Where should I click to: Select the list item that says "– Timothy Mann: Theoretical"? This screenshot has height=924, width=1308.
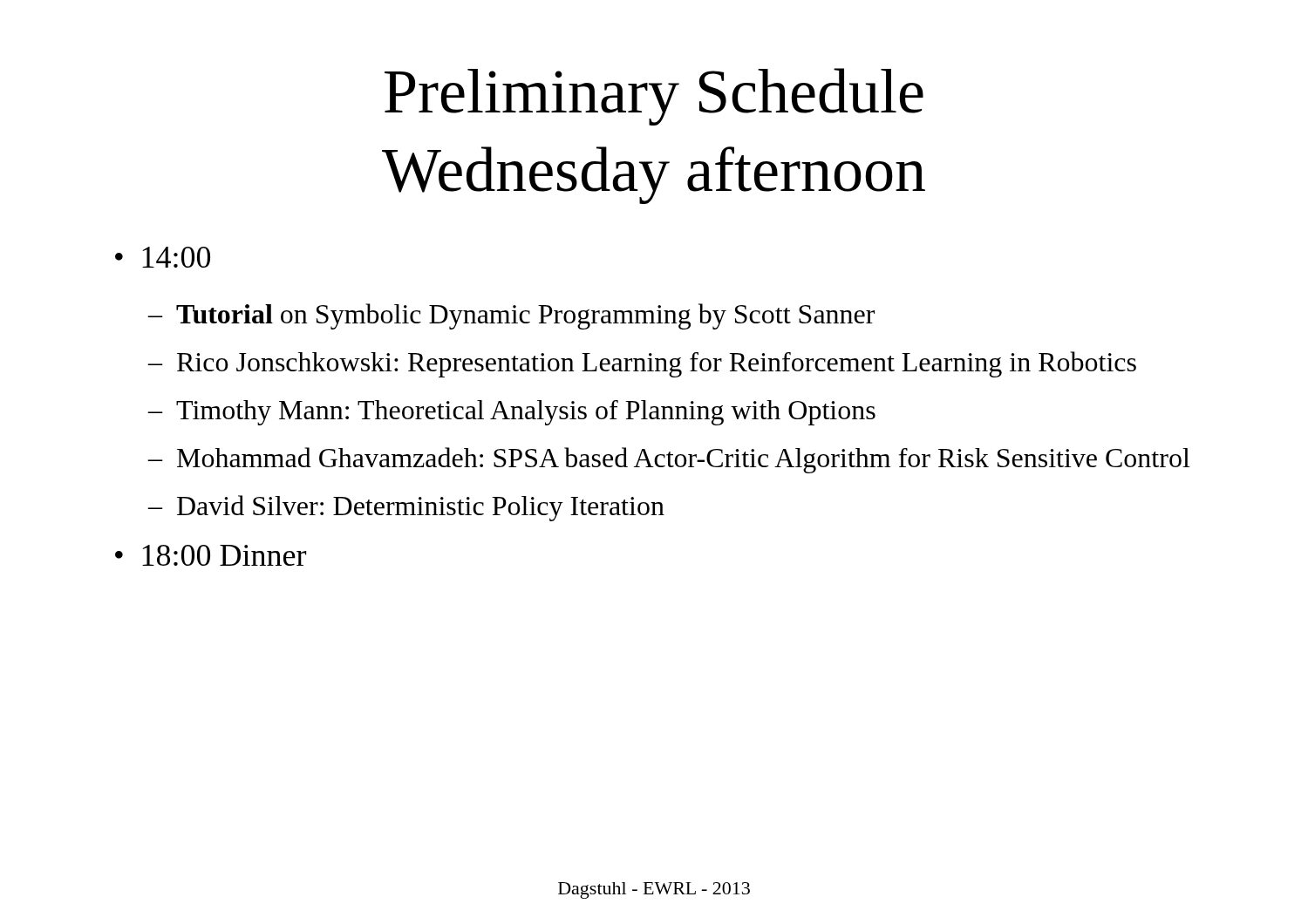coord(512,410)
